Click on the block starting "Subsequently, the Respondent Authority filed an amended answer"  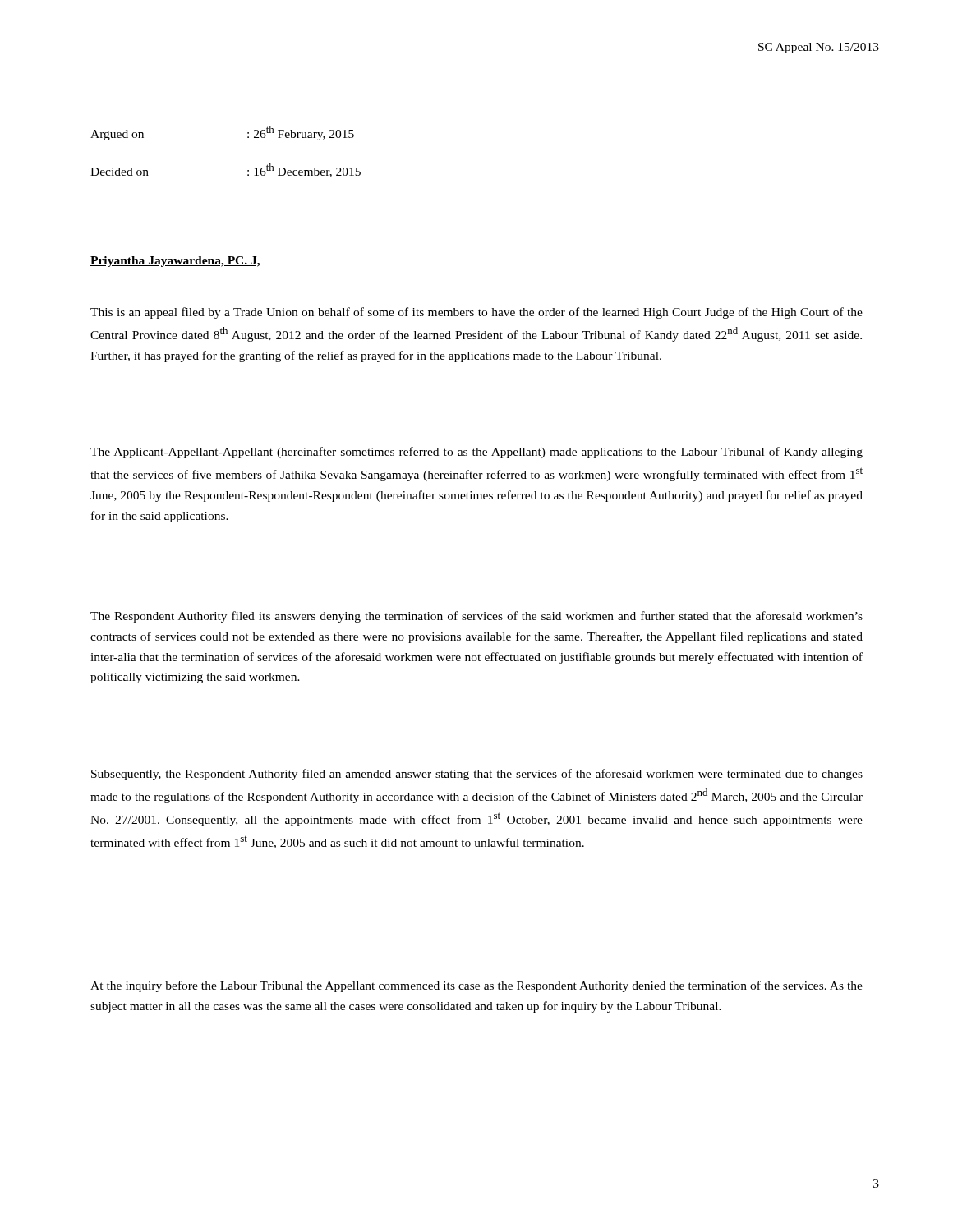coord(476,808)
